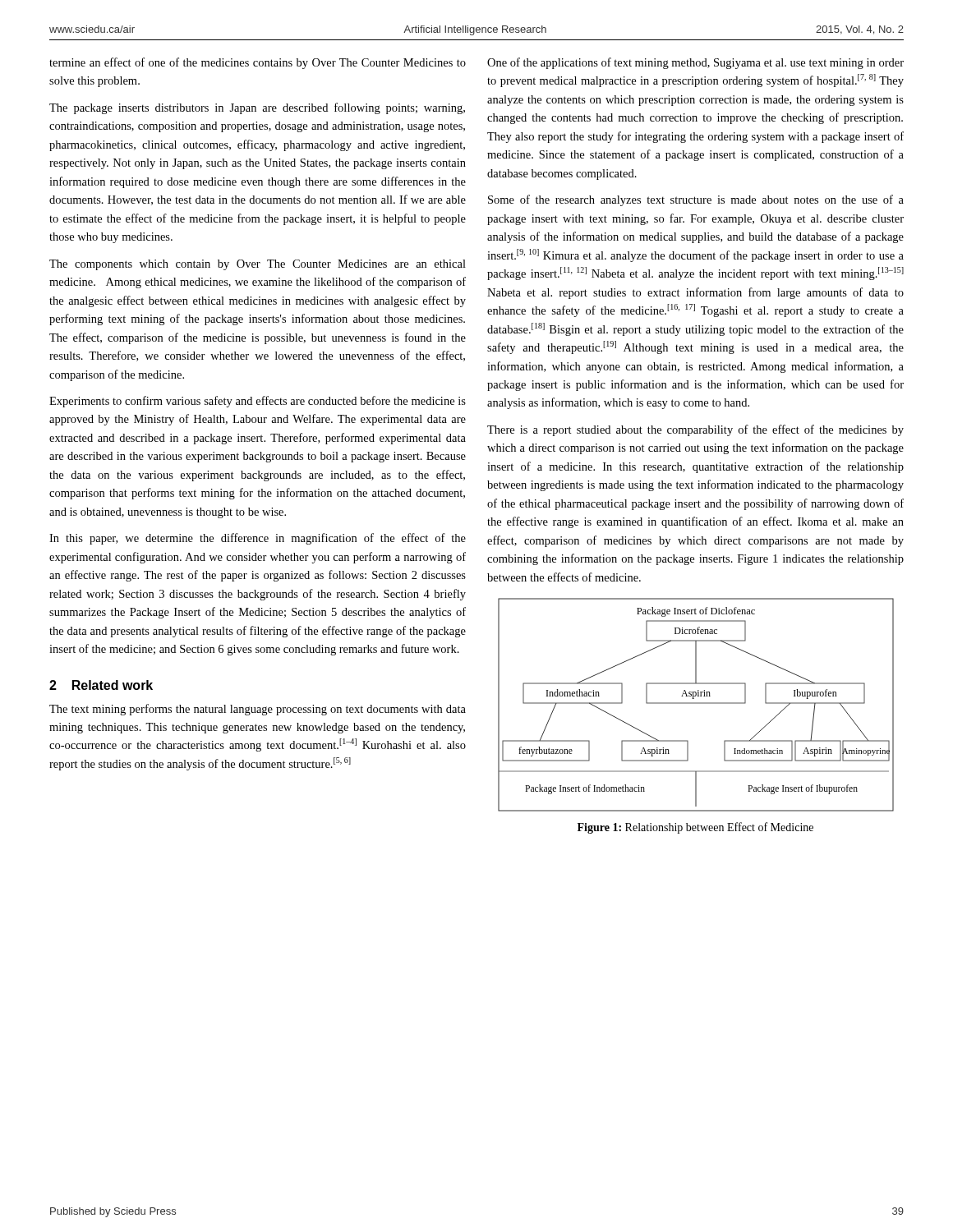Point to the text starting "Experiments to confirm various safety"

258,456
